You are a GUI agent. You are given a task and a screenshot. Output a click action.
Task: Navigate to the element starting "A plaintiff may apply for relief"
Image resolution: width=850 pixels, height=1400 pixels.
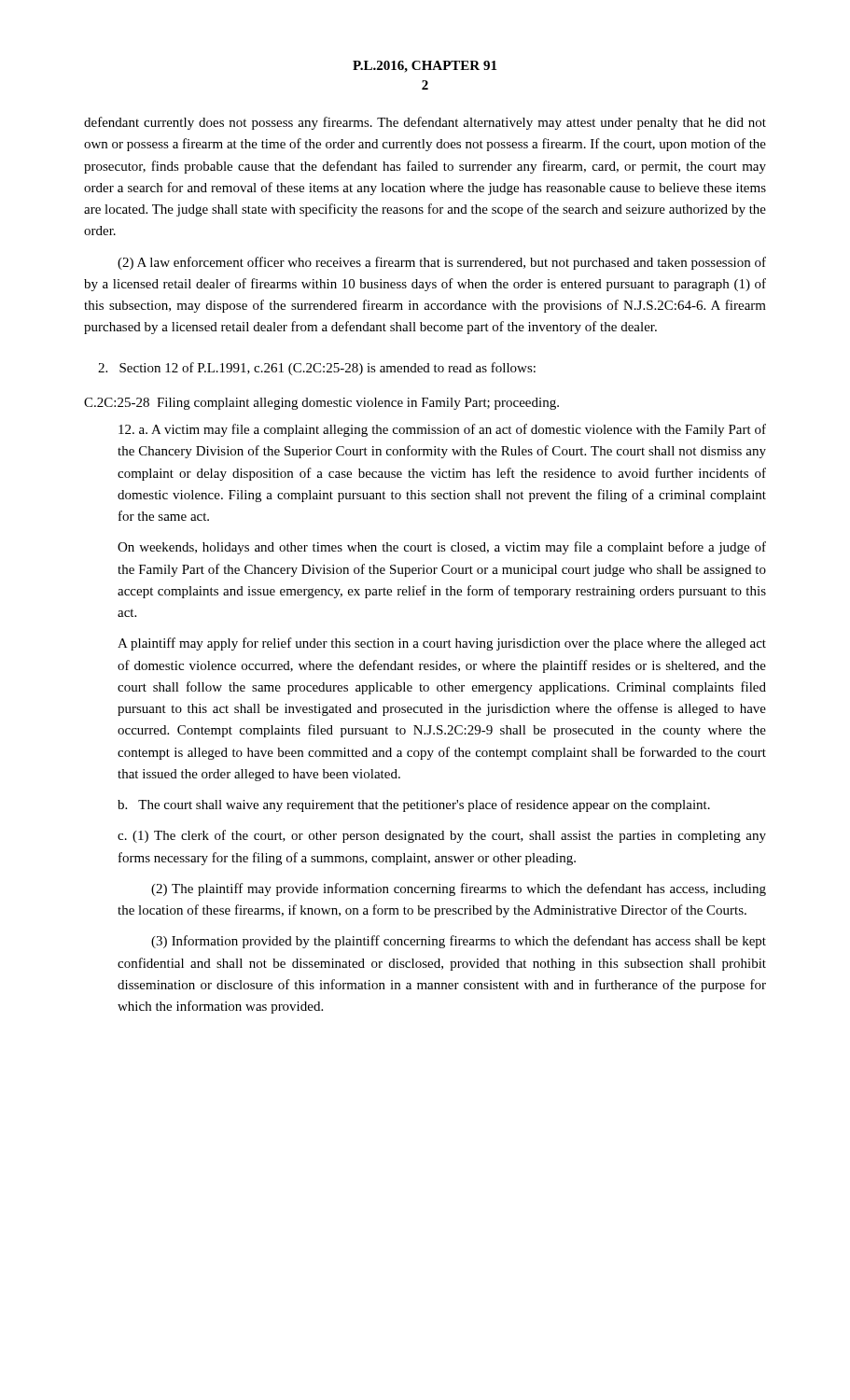click(x=442, y=708)
